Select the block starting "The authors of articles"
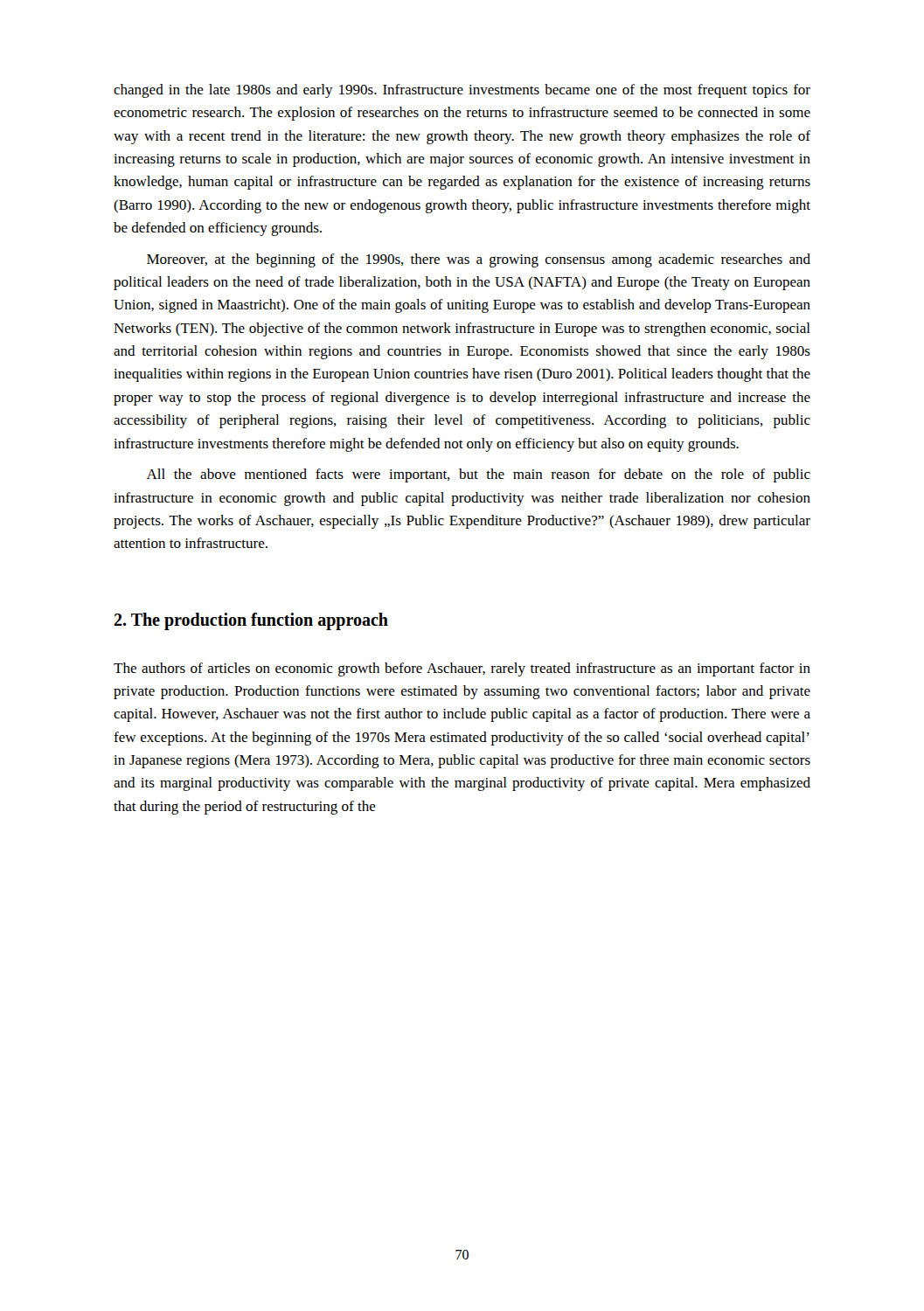This screenshot has width=924, height=1311. click(x=462, y=737)
